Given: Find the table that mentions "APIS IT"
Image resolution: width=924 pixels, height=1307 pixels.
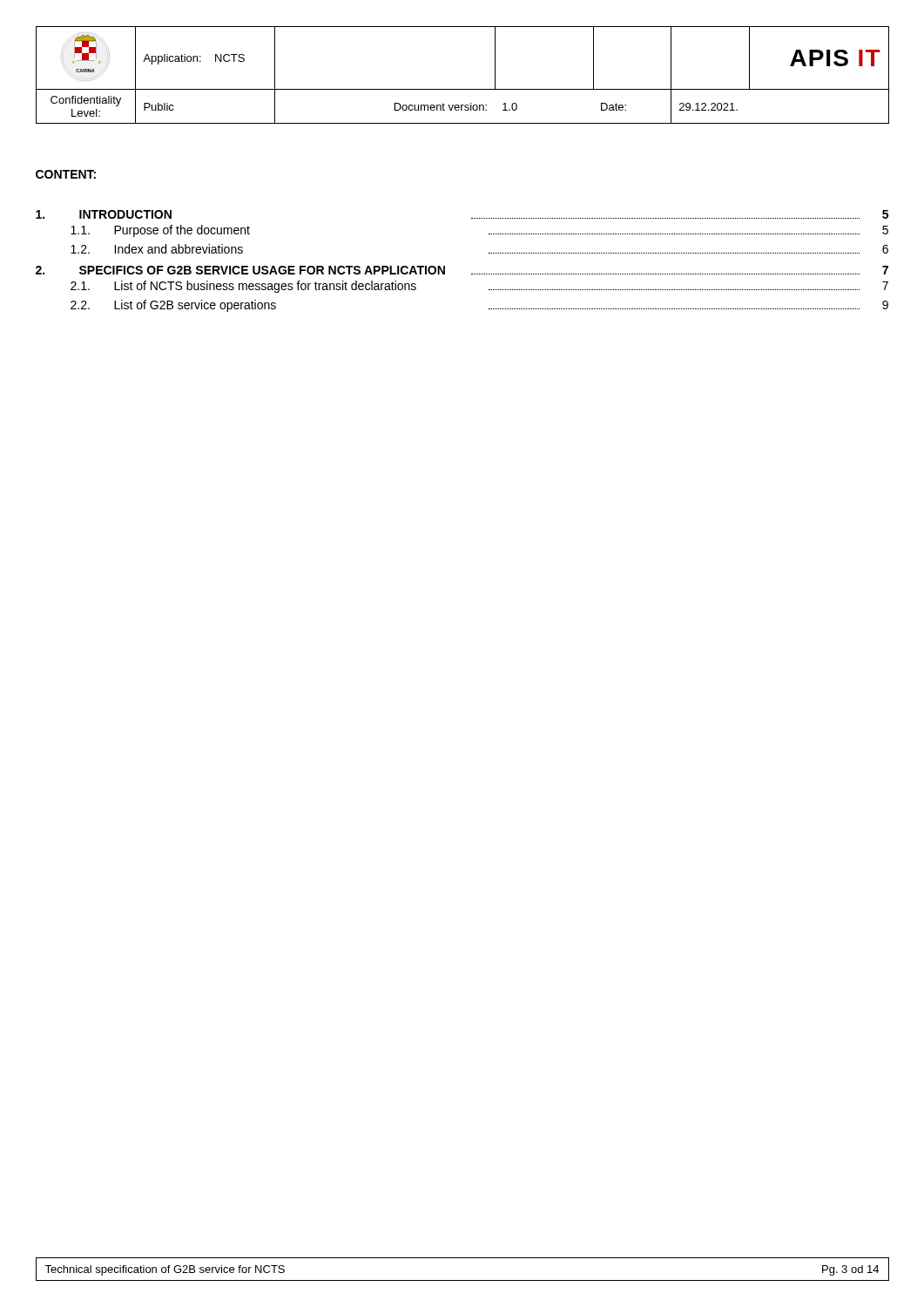Looking at the screenshot, I should [x=462, y=75].
